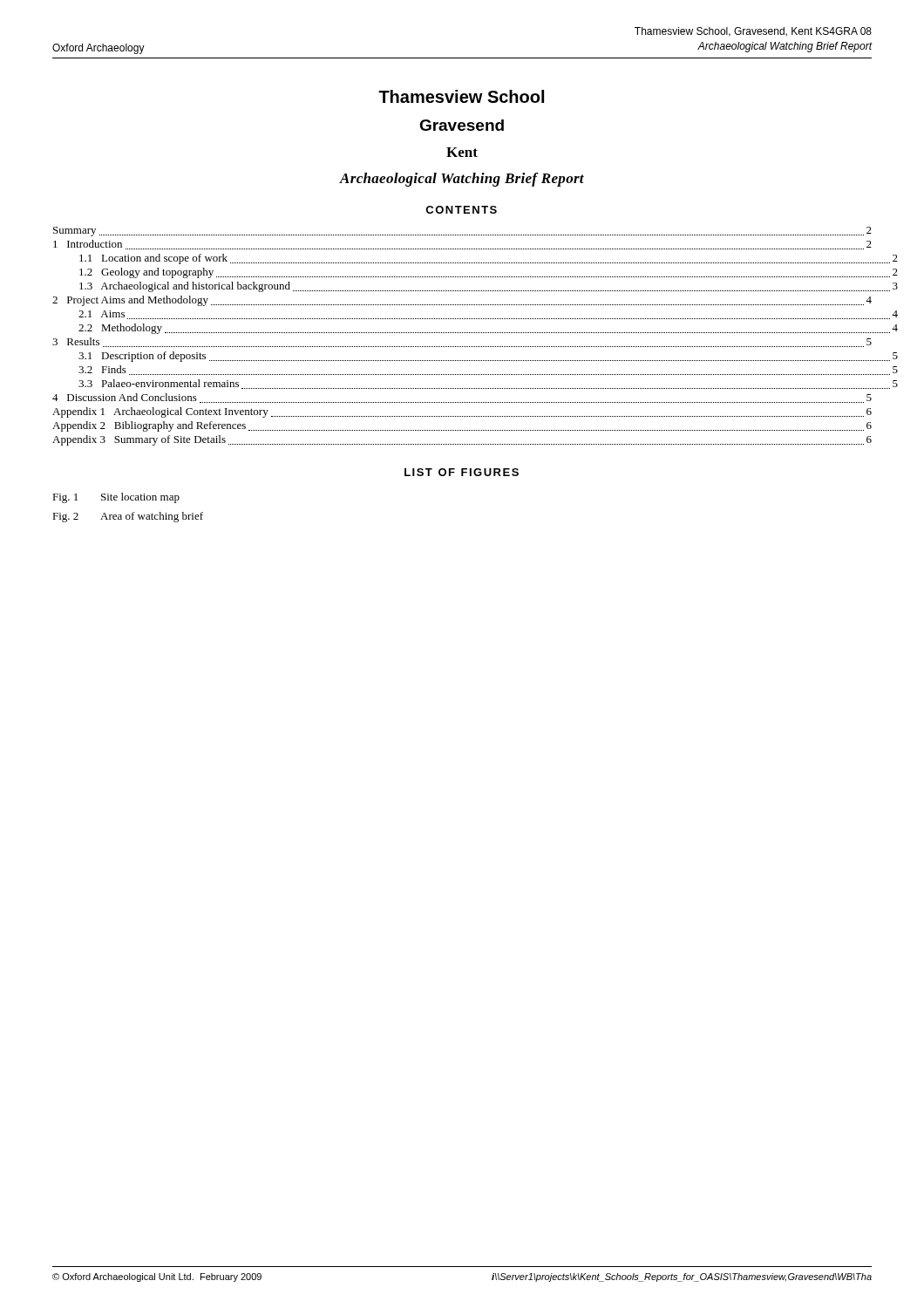Point to "Fig. 1Site location map"
This screenshot has height=1308, width=924.
tap(116, 497)
